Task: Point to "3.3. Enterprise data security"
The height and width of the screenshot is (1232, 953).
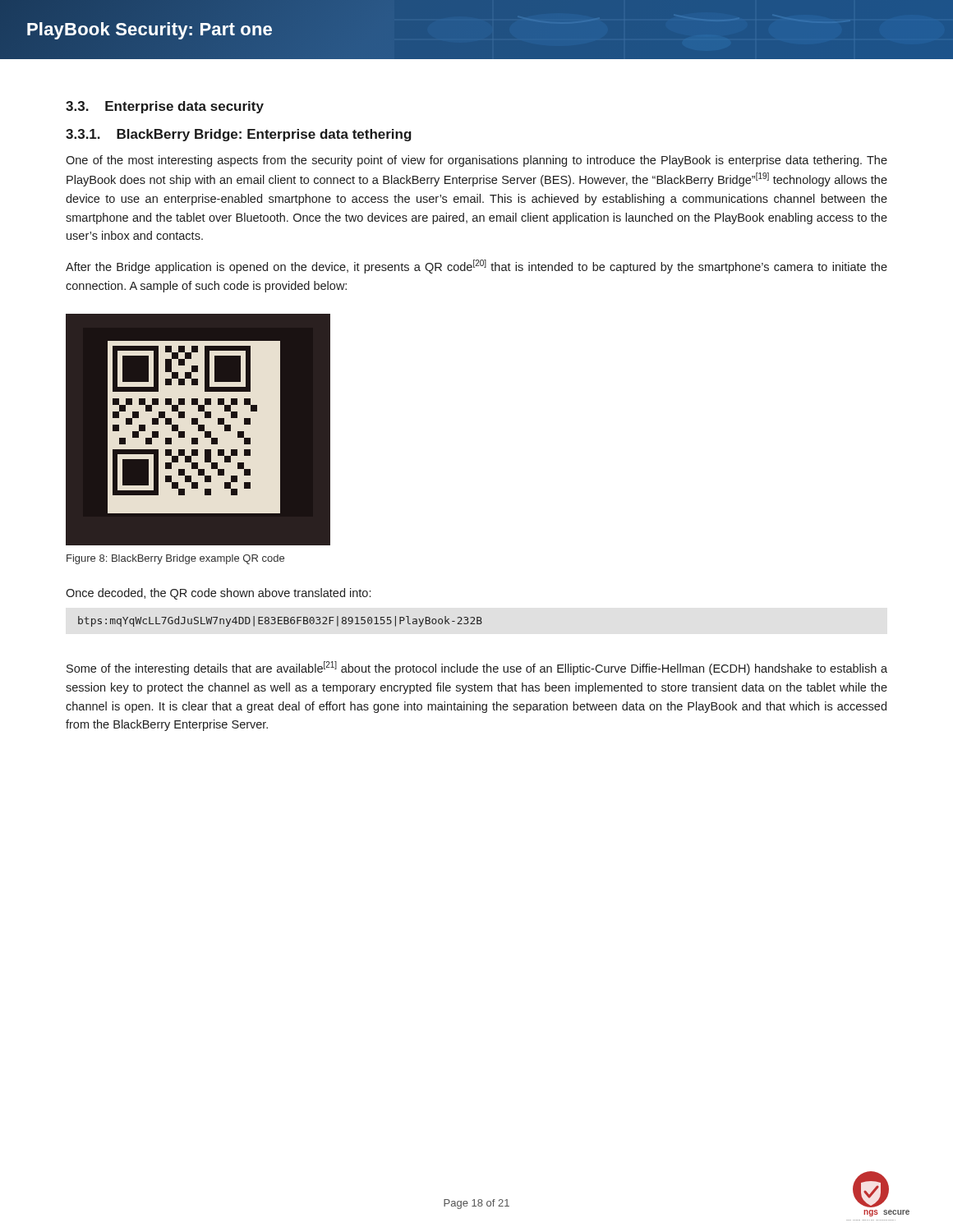Action: (165, 106)
